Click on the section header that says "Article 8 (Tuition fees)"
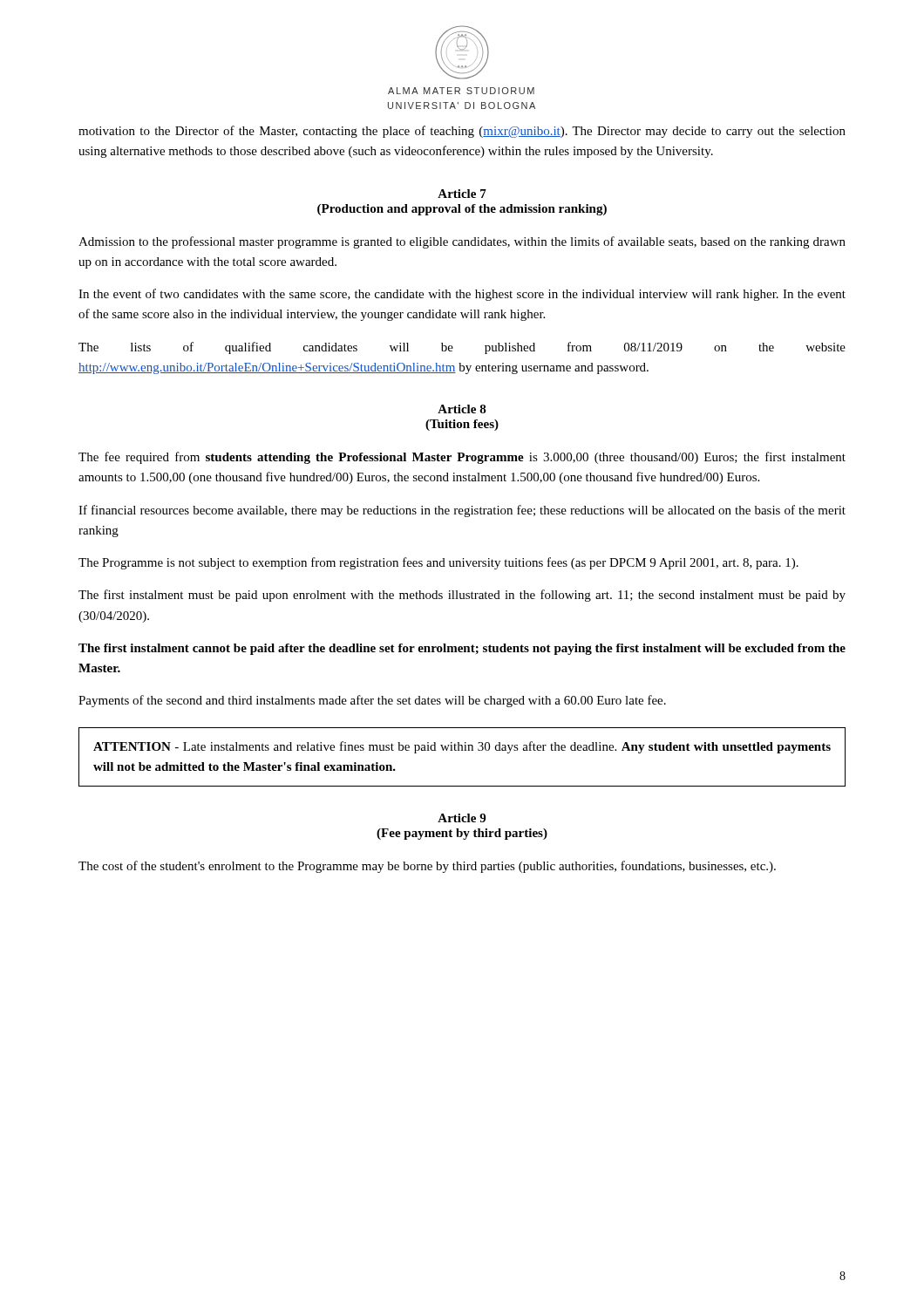 tap(462, 417)
